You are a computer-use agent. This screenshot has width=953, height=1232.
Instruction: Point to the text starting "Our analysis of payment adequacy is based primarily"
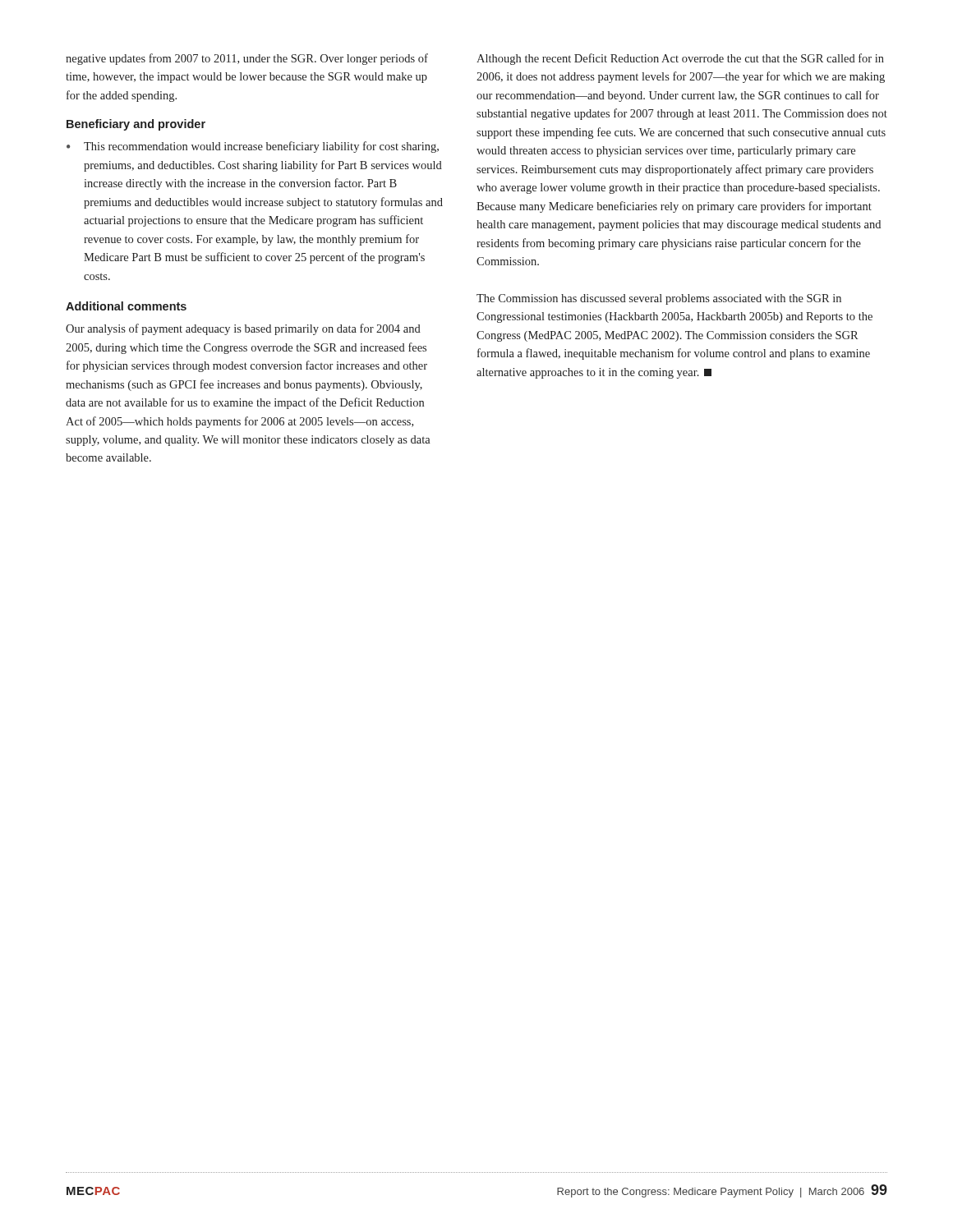(248, 393)
